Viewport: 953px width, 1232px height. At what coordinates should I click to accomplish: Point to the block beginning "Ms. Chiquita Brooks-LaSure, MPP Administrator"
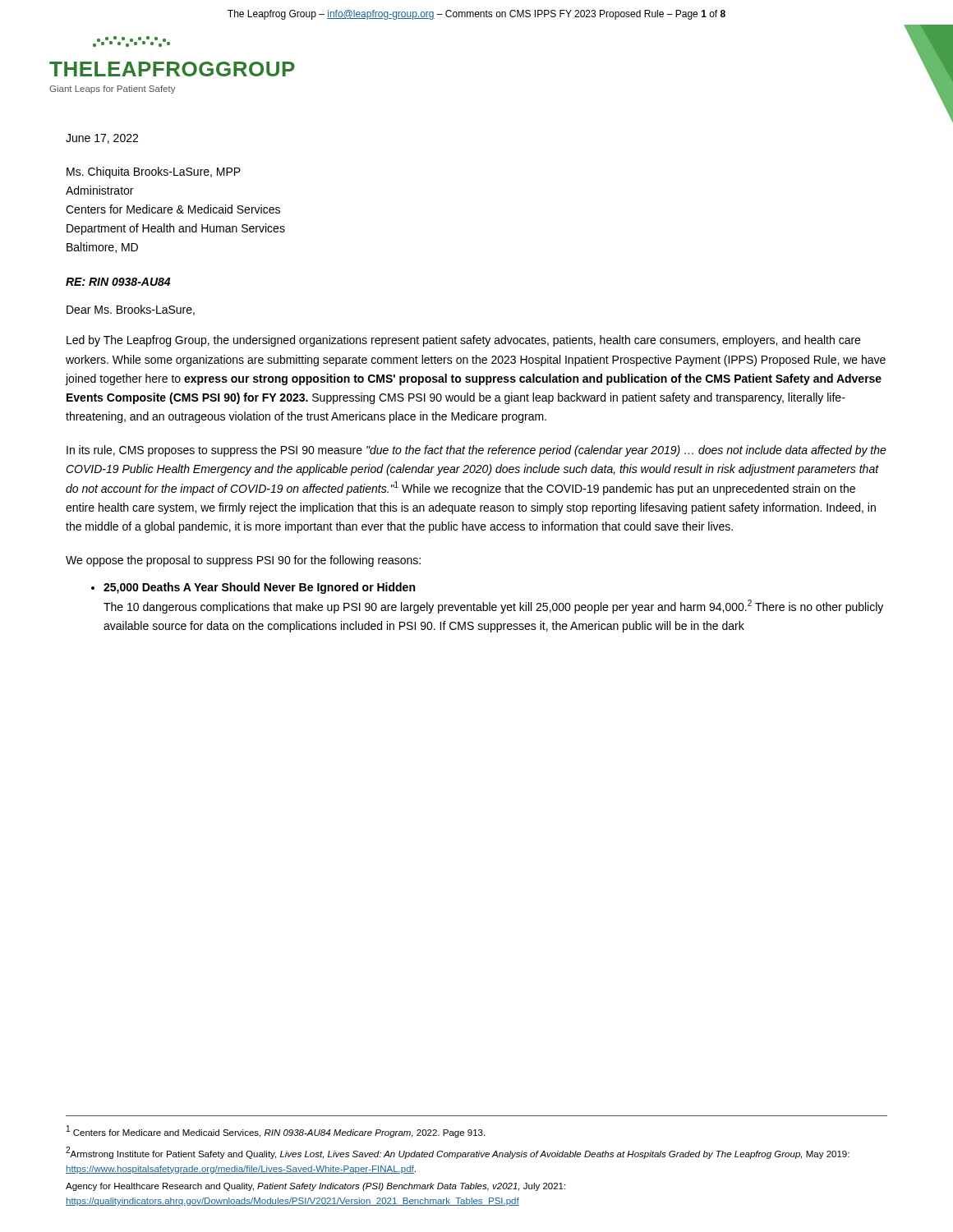tap(175, 210)
